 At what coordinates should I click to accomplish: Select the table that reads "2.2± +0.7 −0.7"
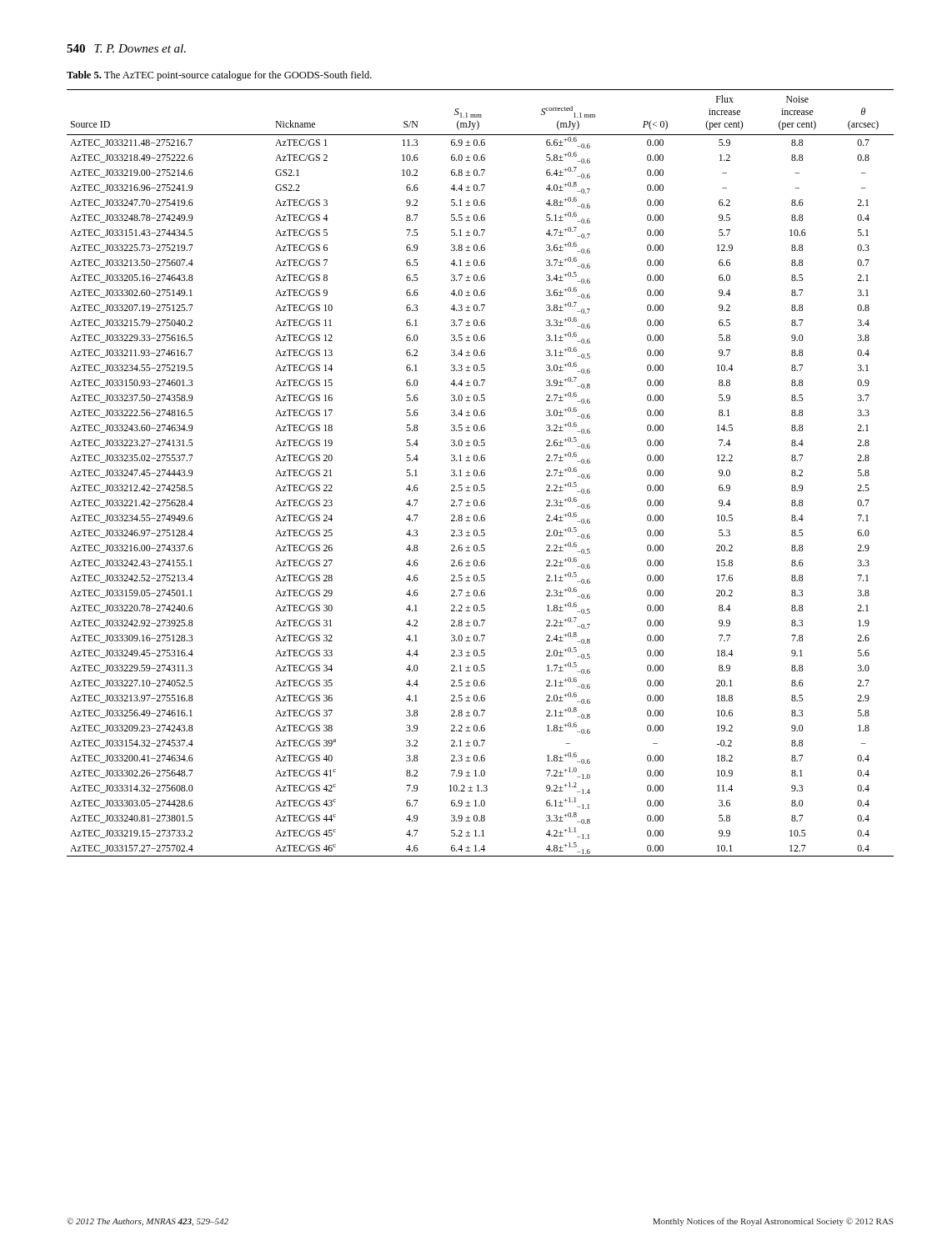click(480, 473)
